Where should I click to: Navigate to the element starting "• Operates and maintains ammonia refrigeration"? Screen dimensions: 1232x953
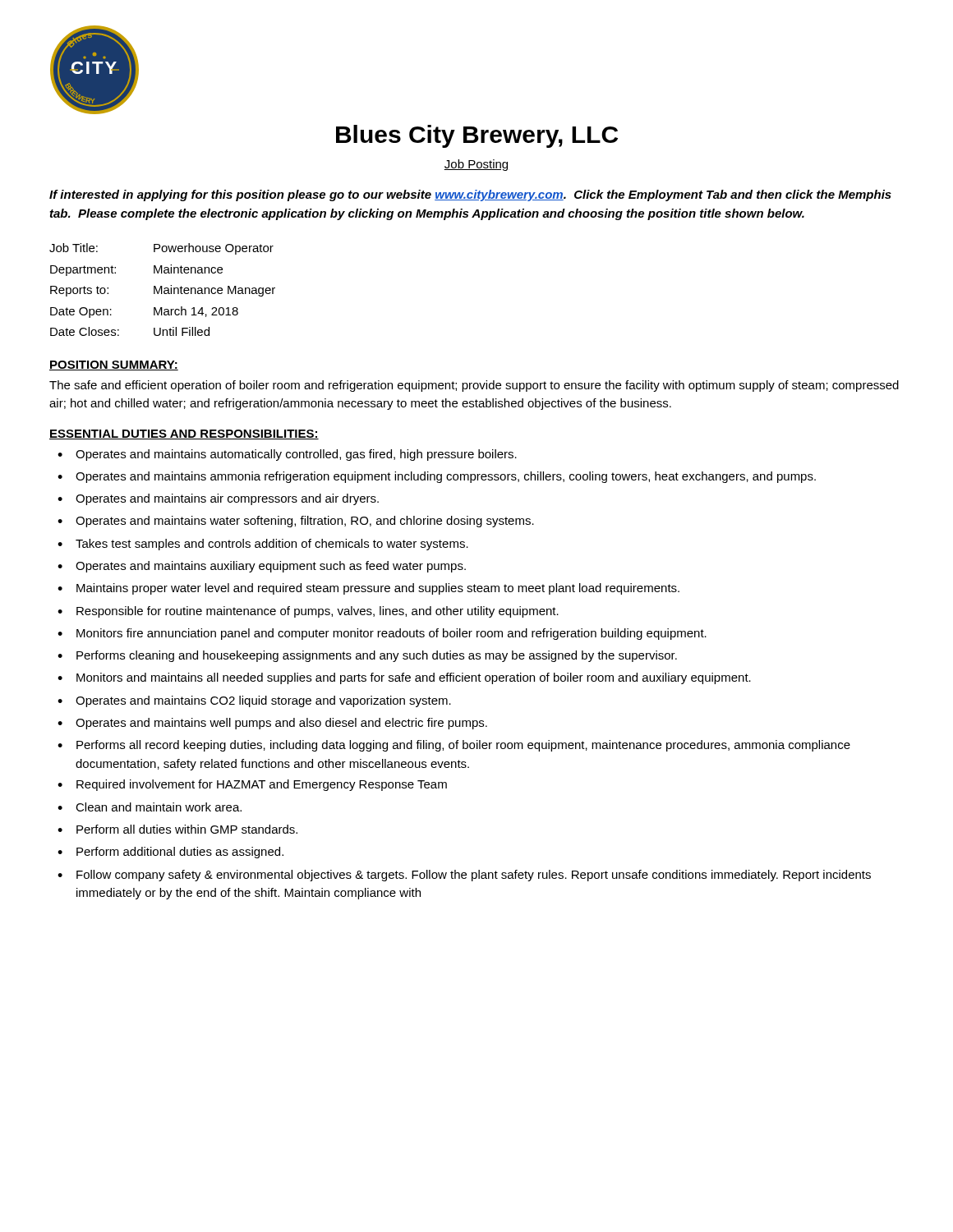pyautogui.click(x=481, y=477)
